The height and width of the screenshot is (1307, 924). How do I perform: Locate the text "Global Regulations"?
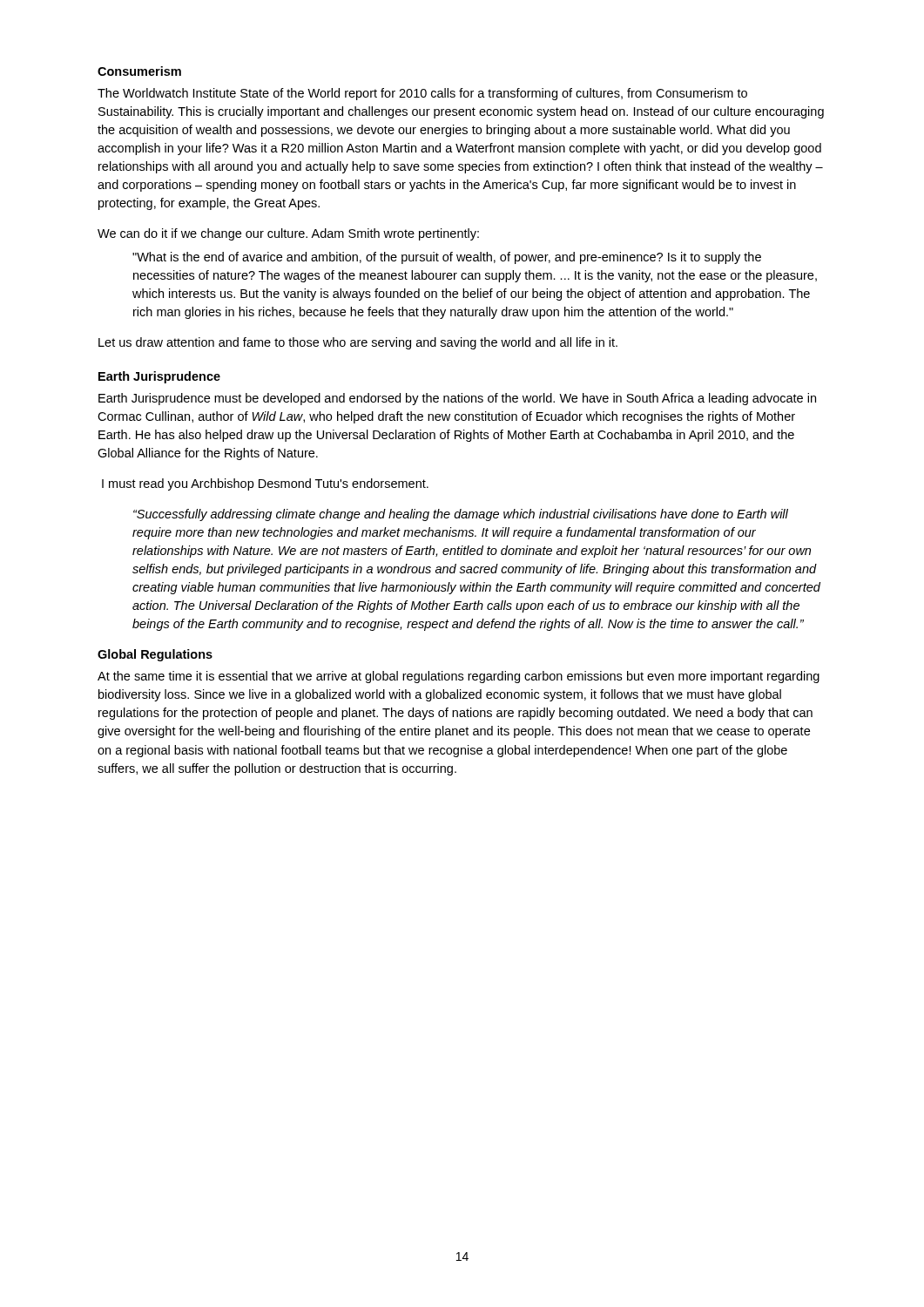pos(155,655)
